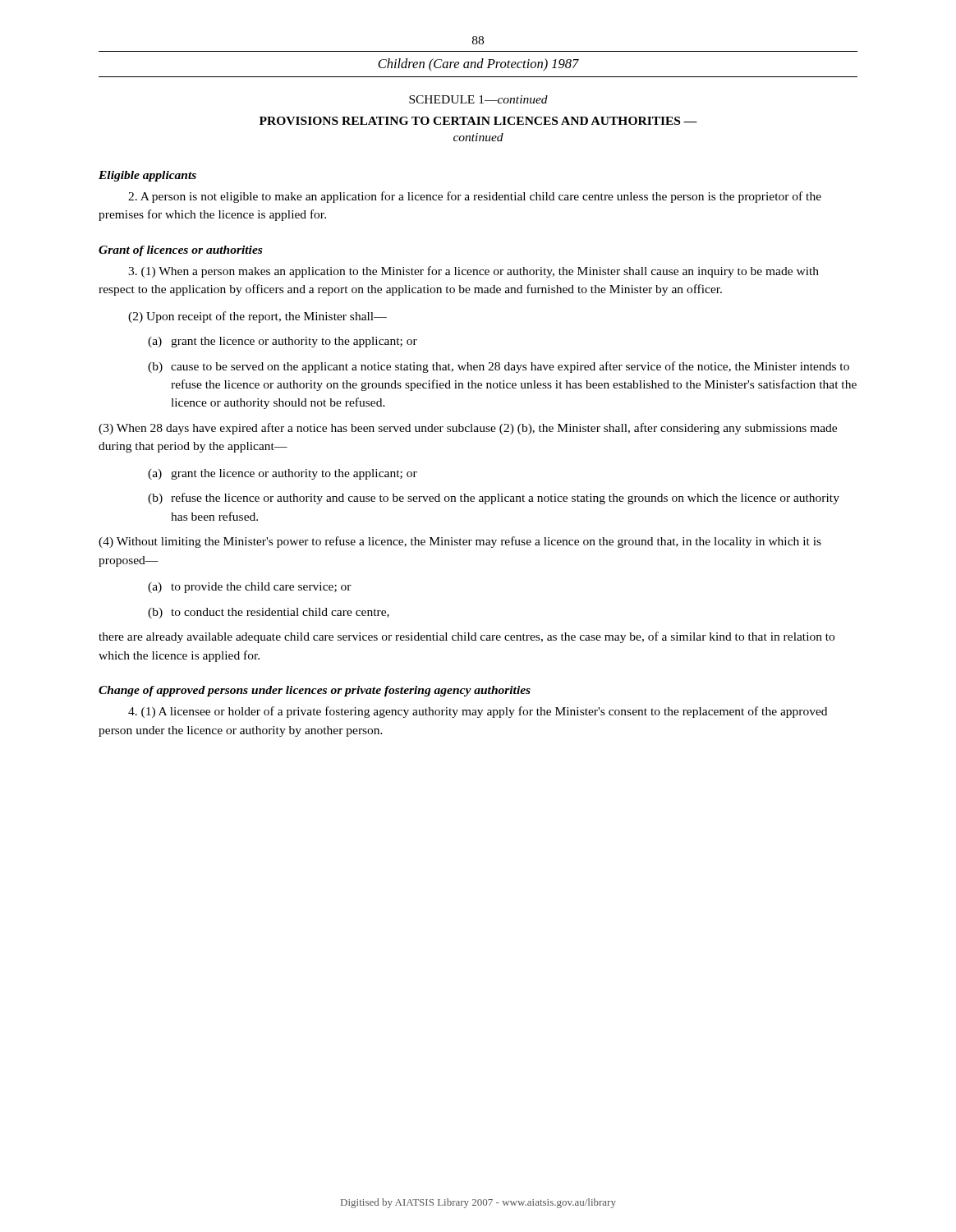The image size is (956, 1232).
Task: Where does it say "Eligible applicants"?
Action: pyautogui.click(x=148, y=174)
